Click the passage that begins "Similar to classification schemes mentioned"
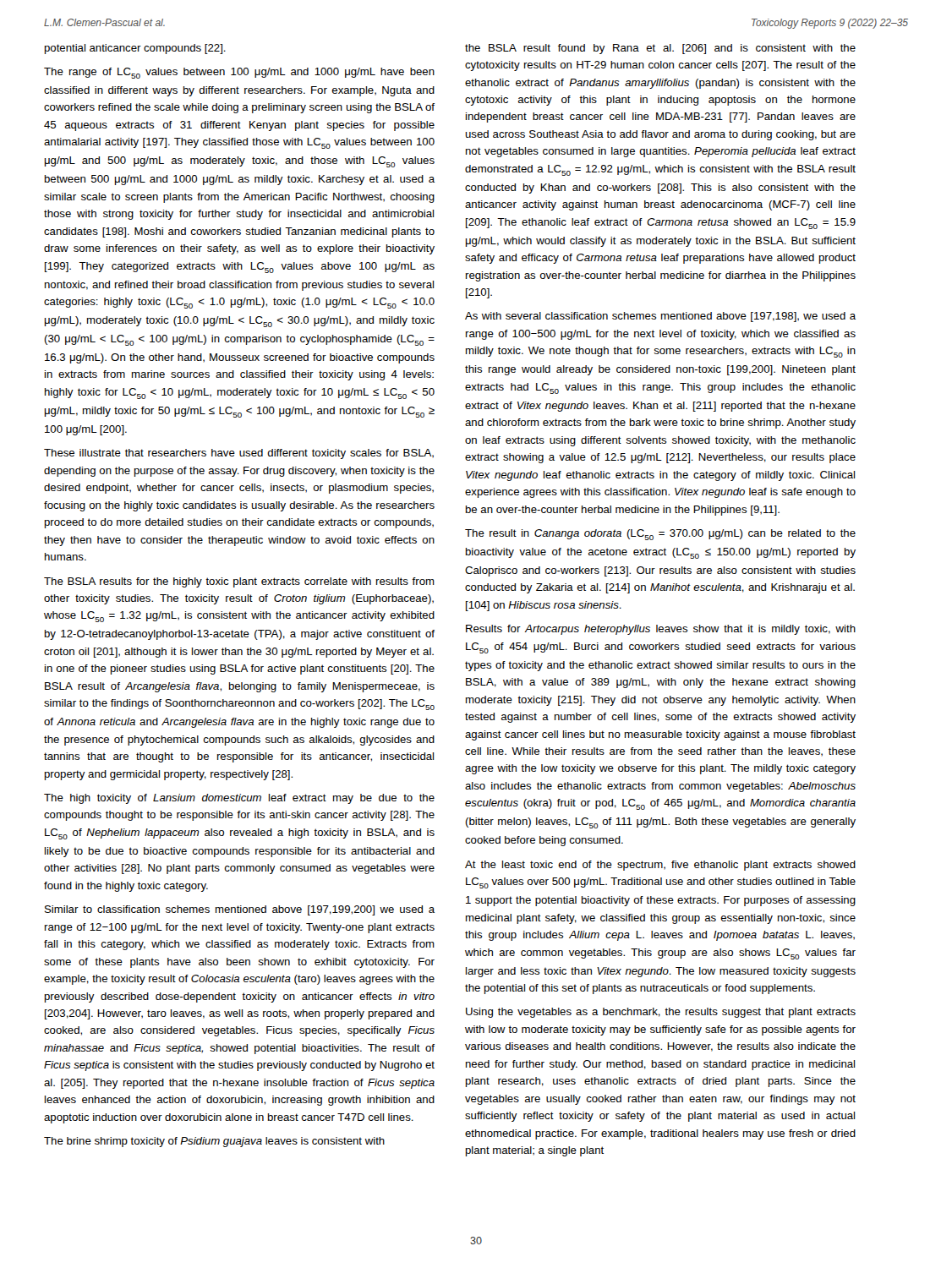Image resolution: width=952 pixels, height=1268 pixels. [x=239, y=1014]
